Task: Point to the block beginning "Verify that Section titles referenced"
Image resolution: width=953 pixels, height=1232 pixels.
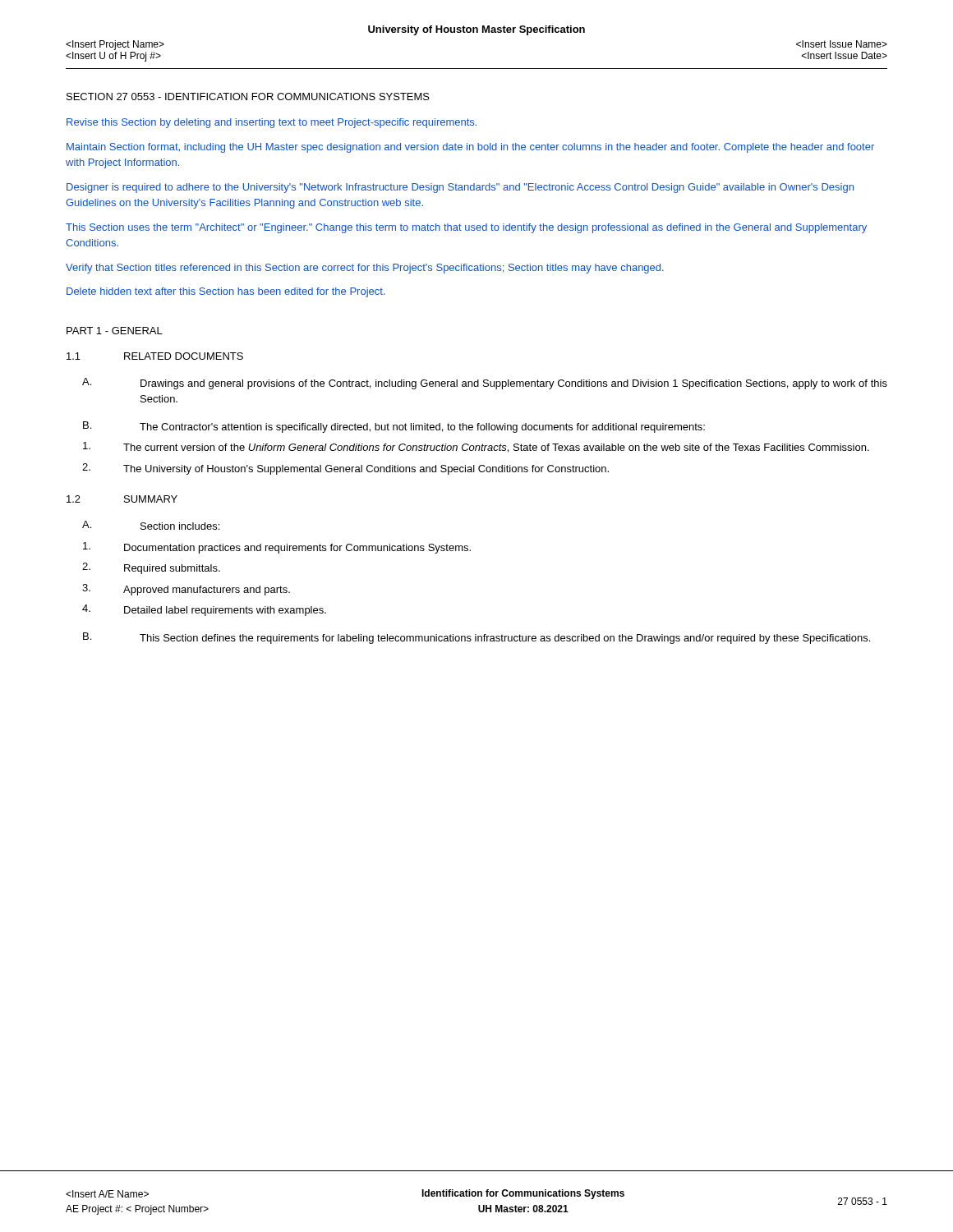Action: point(365,267)
